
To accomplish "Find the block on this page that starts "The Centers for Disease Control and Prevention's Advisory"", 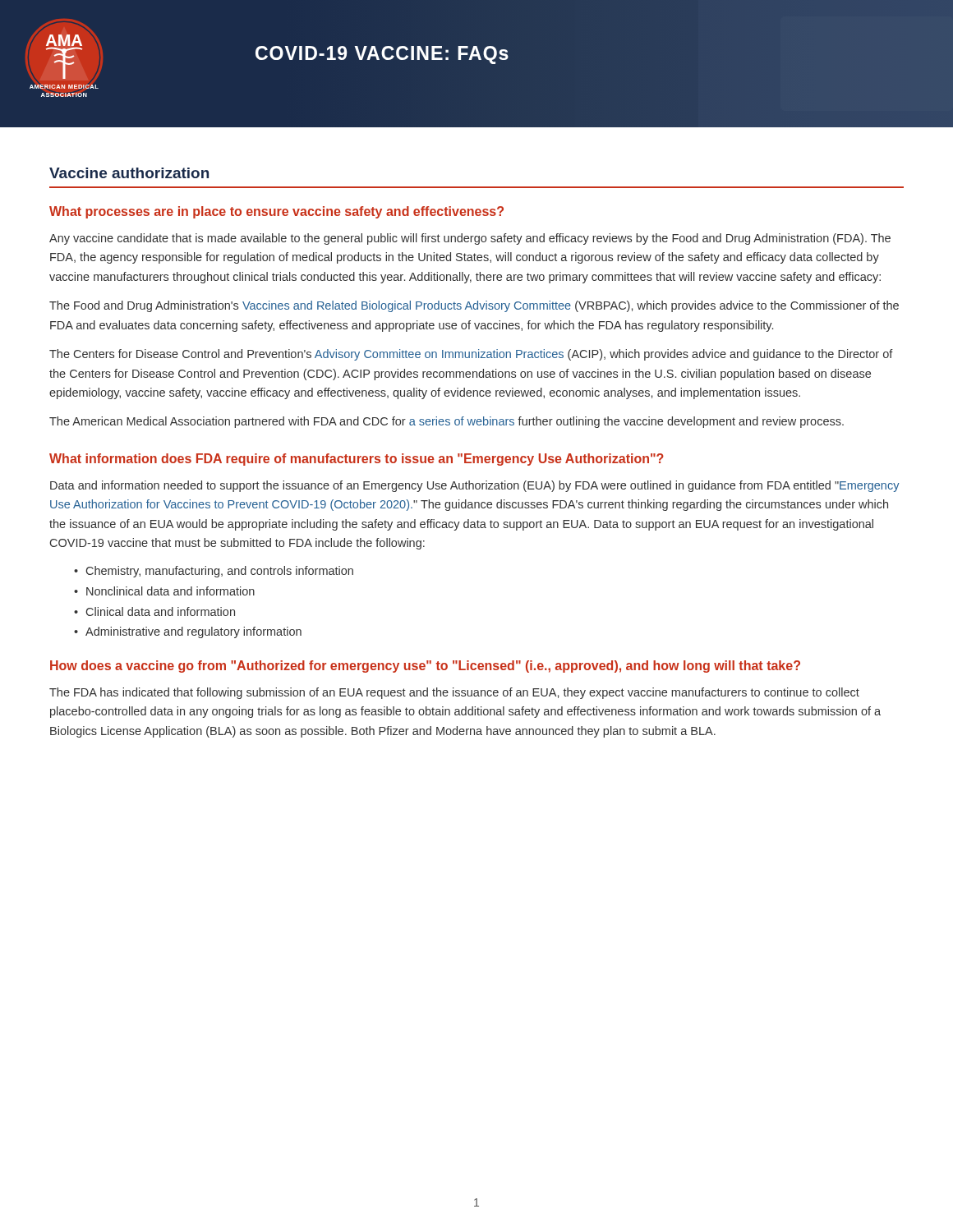I will pos(471,373).
